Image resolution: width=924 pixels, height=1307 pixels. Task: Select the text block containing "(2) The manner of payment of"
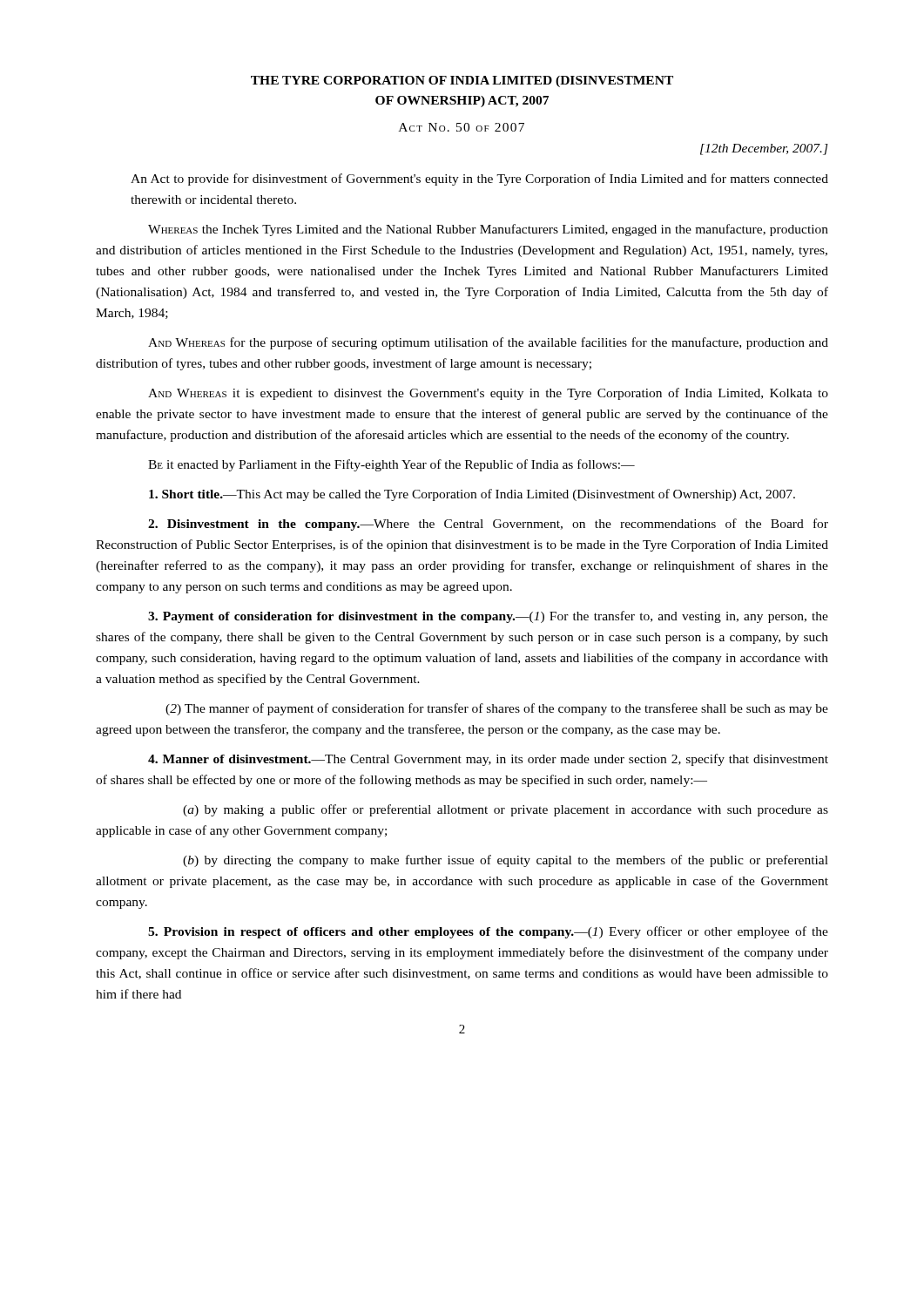click(x=462, y=718)
